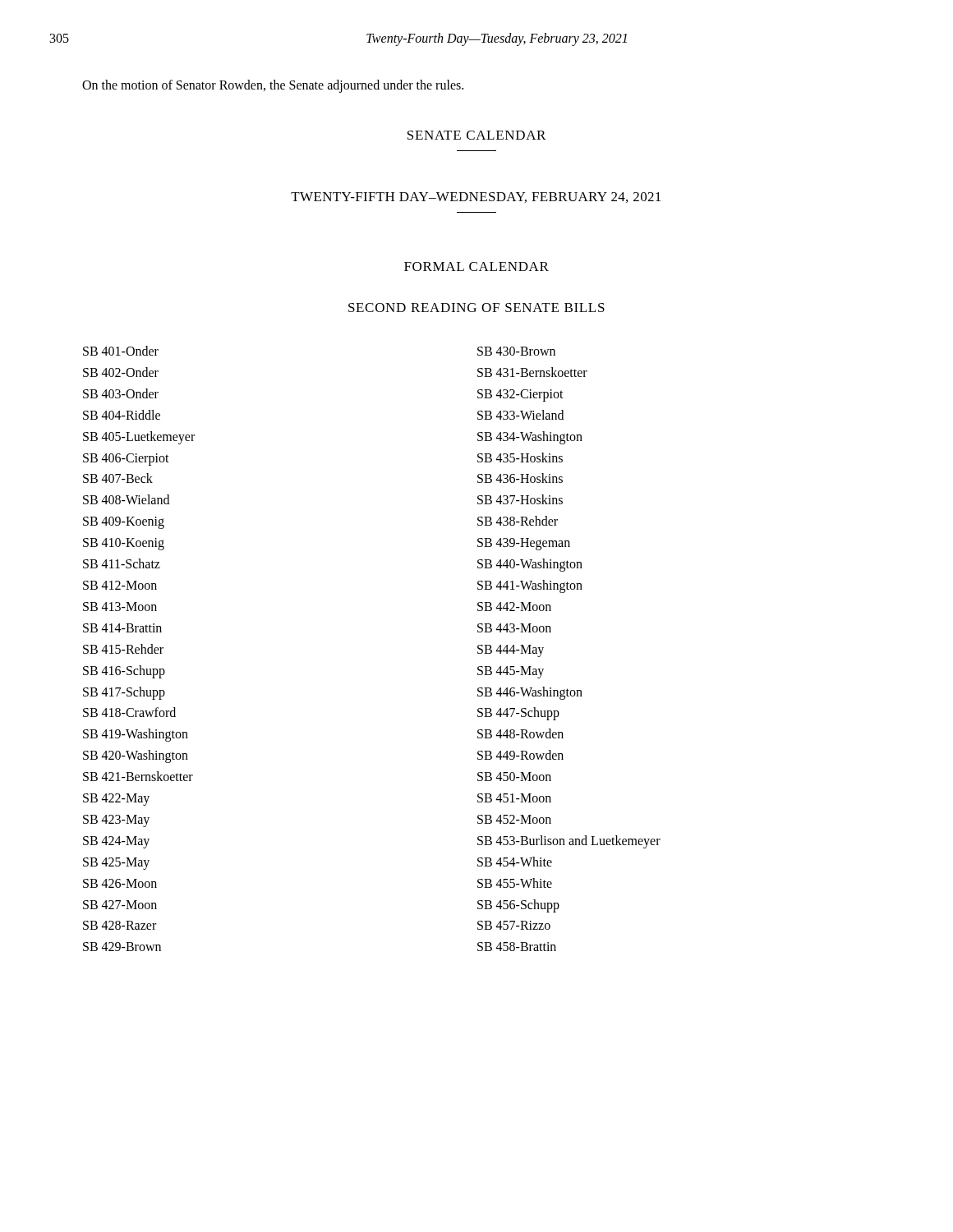This screenshot has height=1232, width=953.
Task: Locate the text "SB 457-Rizzo"
Action: (514, 926)
